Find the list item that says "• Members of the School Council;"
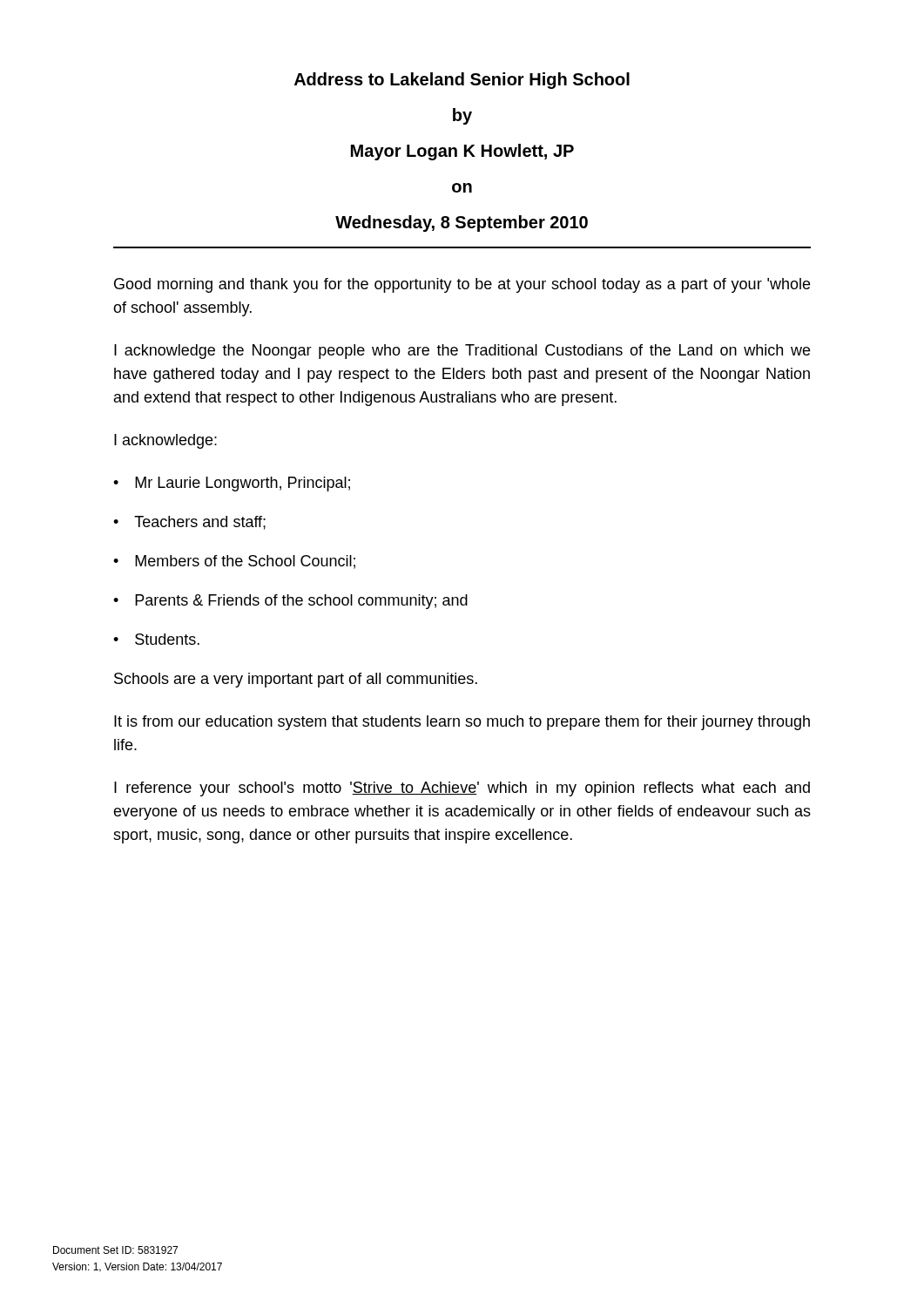Image resolution: width=924 pixels, height=1307 pixels. click(235, 562)
